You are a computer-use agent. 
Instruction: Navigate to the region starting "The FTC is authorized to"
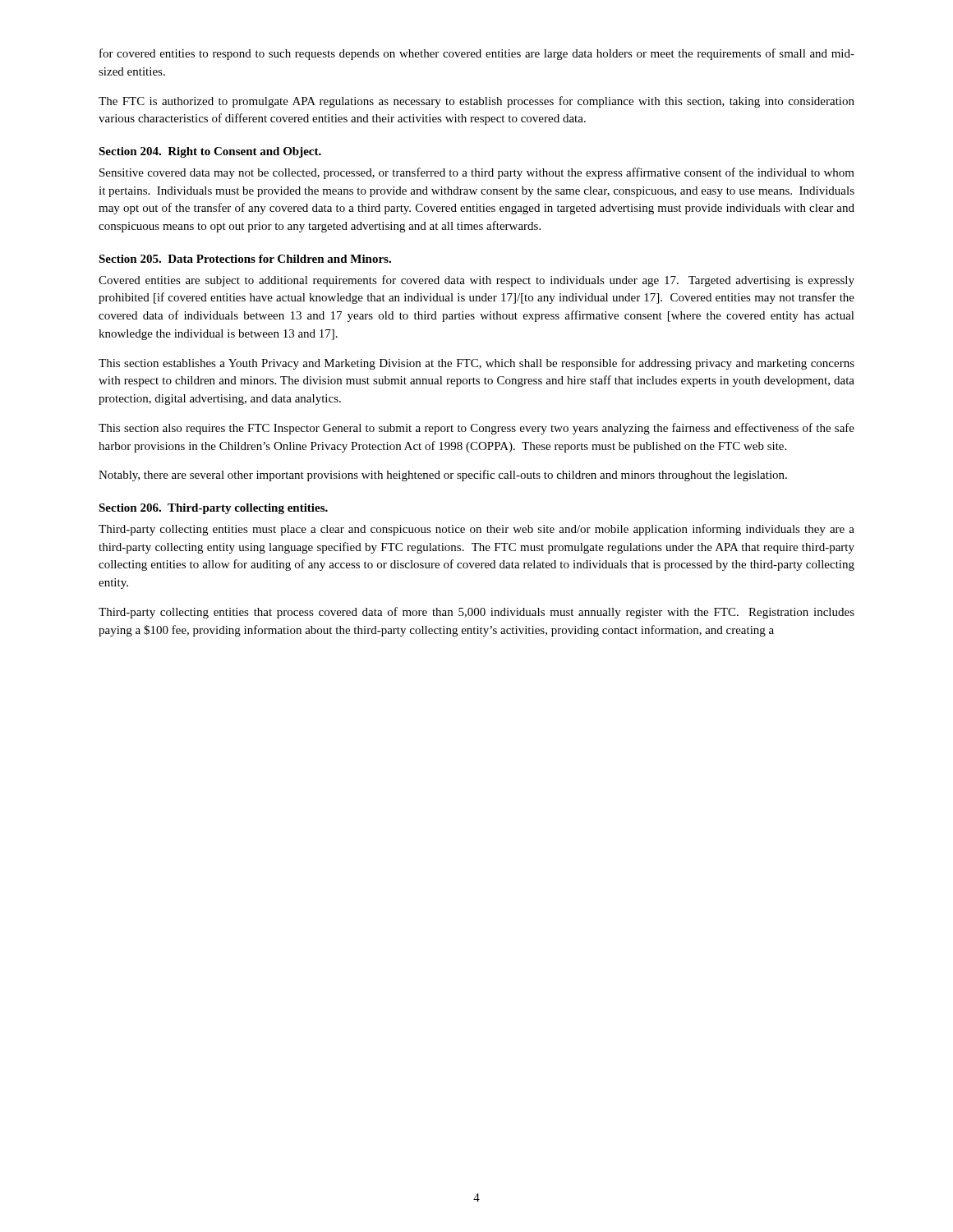[476, 110]
